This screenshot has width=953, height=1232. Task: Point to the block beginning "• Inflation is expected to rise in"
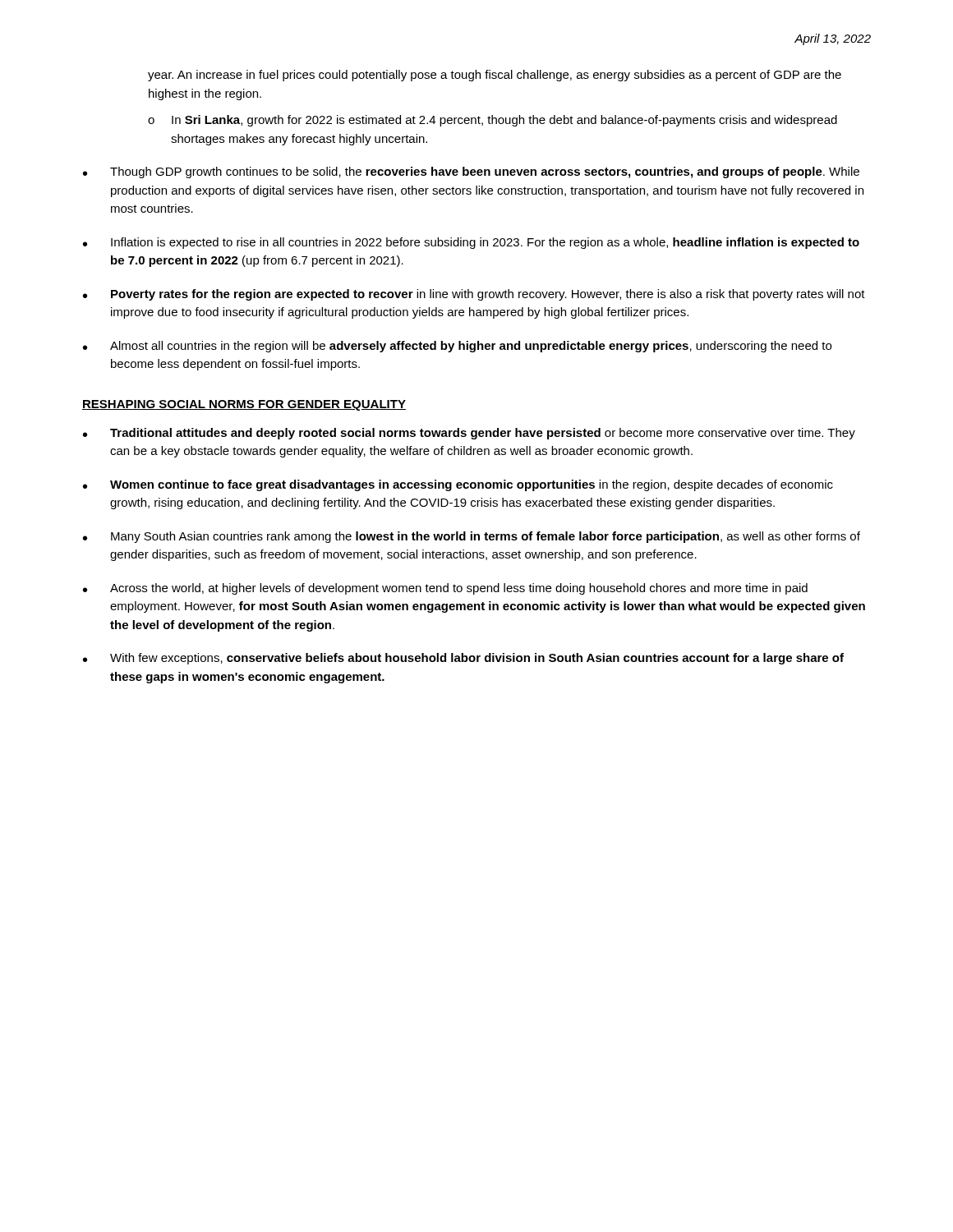476,251
